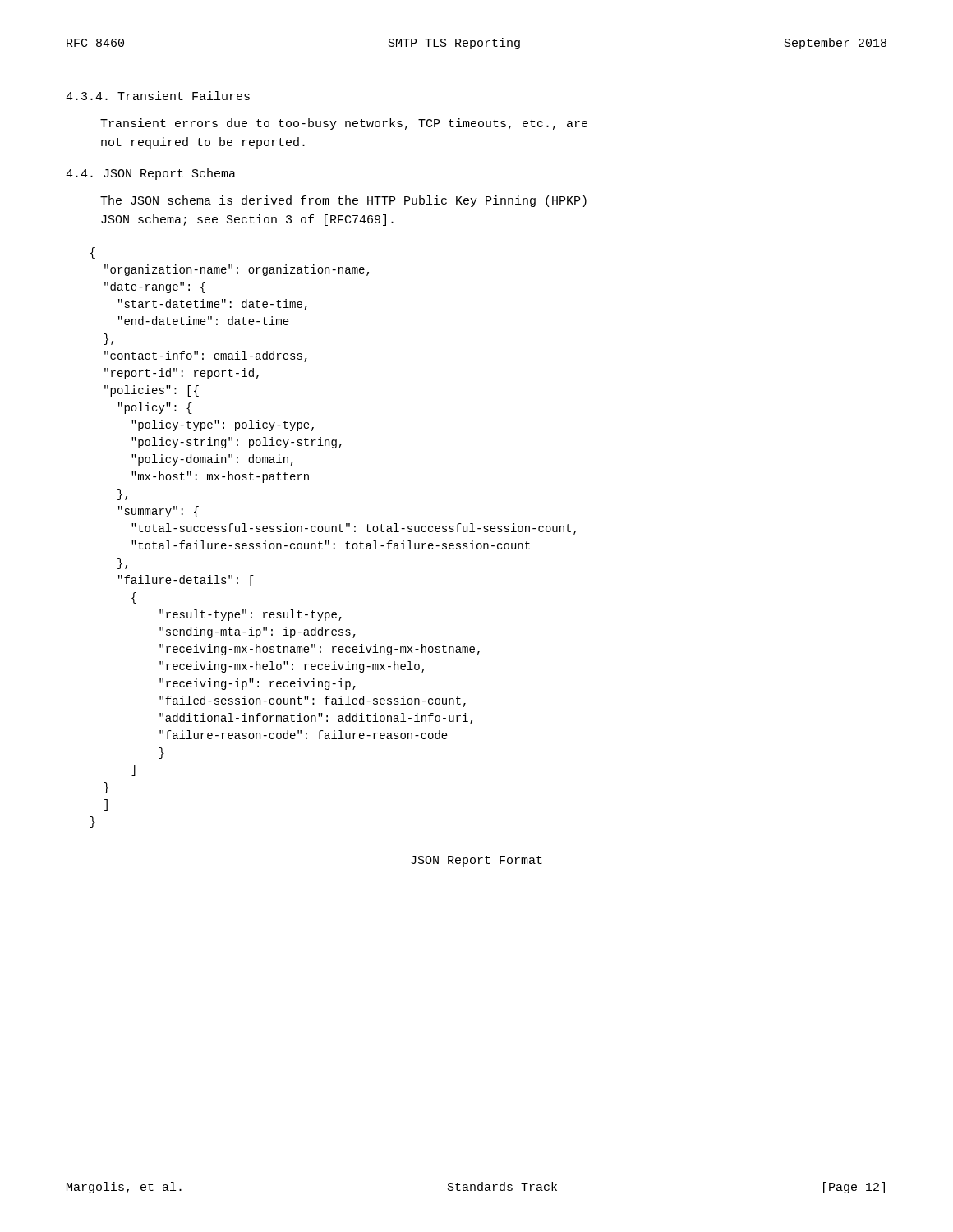Screen dimensions: 1232x953
Task: Locate the text "JSON Report Format"
Action: (x=476, y=861)
